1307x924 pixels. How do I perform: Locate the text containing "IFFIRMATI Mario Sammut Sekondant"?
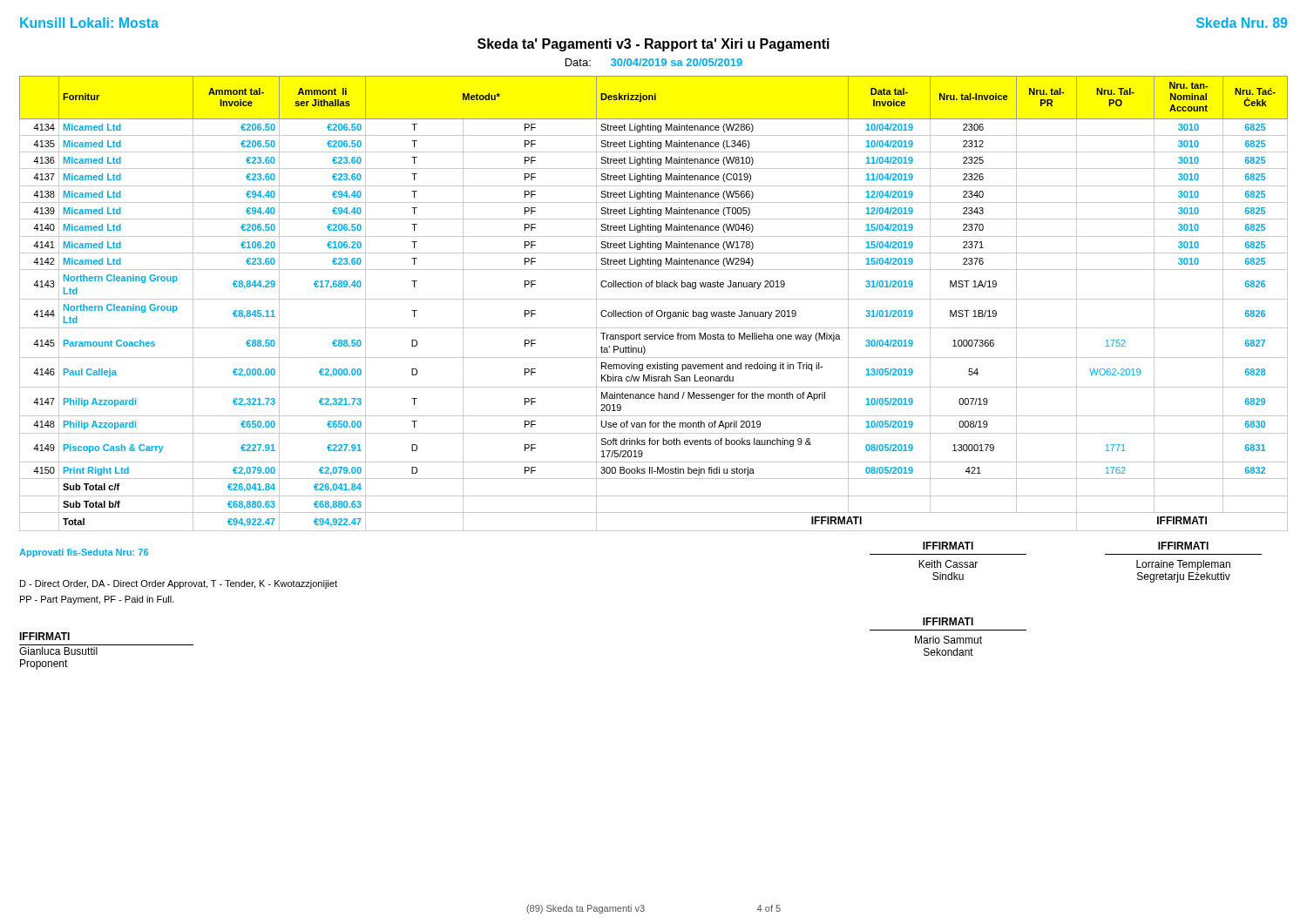click(948, 637)
